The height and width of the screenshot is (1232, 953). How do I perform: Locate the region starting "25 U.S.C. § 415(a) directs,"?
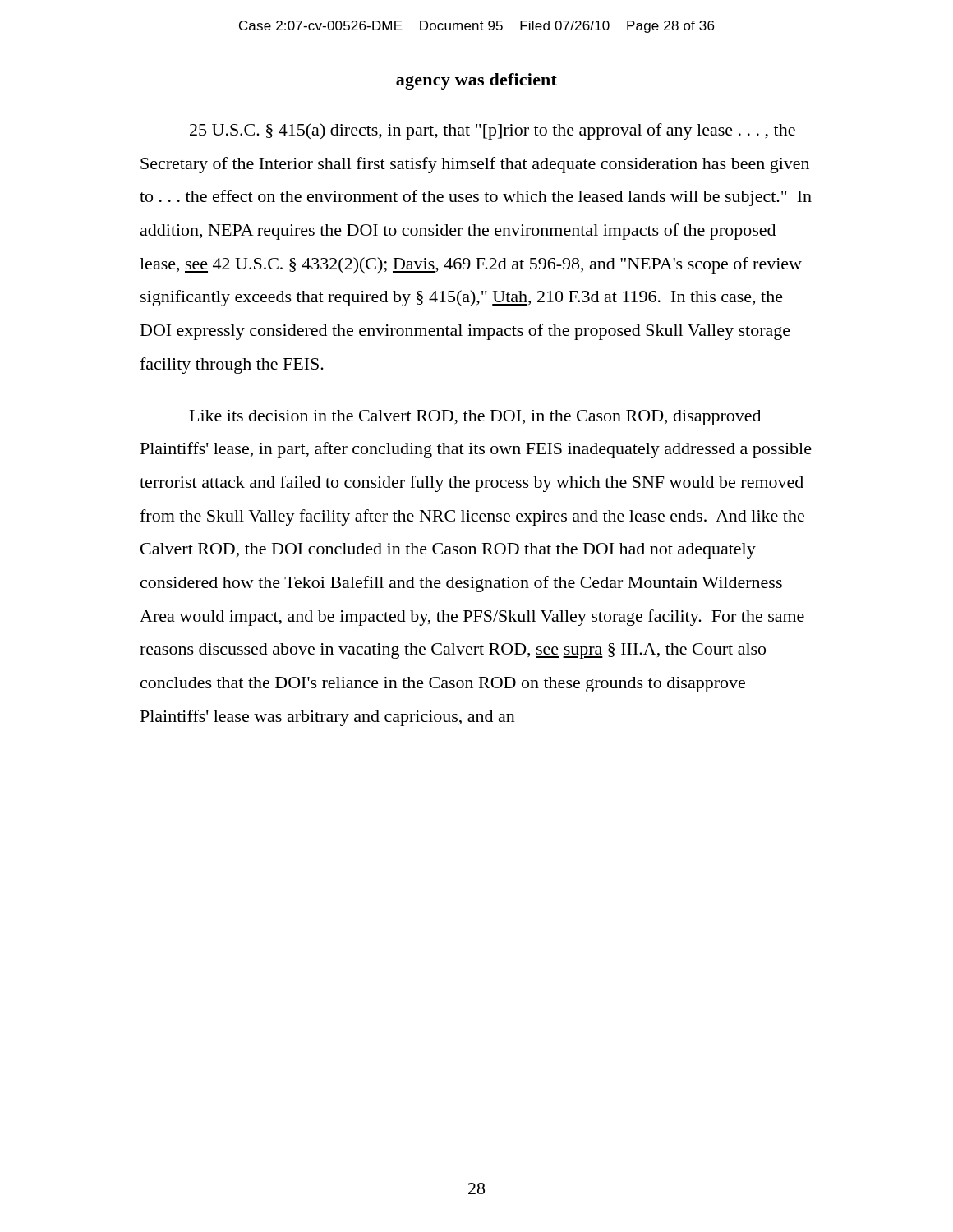[x=476, y=246]
